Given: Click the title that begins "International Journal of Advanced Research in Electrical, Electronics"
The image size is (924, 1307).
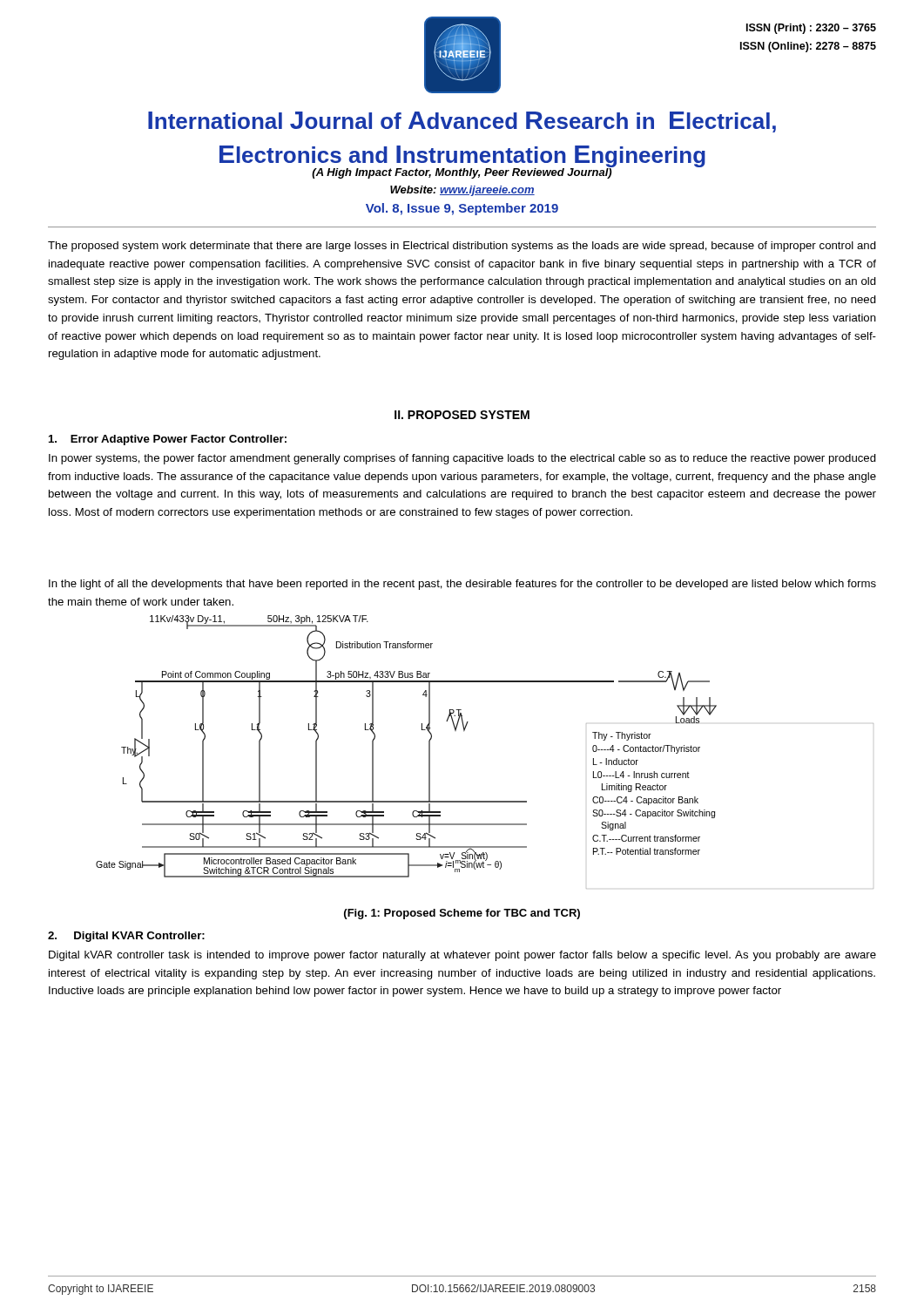Looking at the screenshot, I should [x=462, y=137].
